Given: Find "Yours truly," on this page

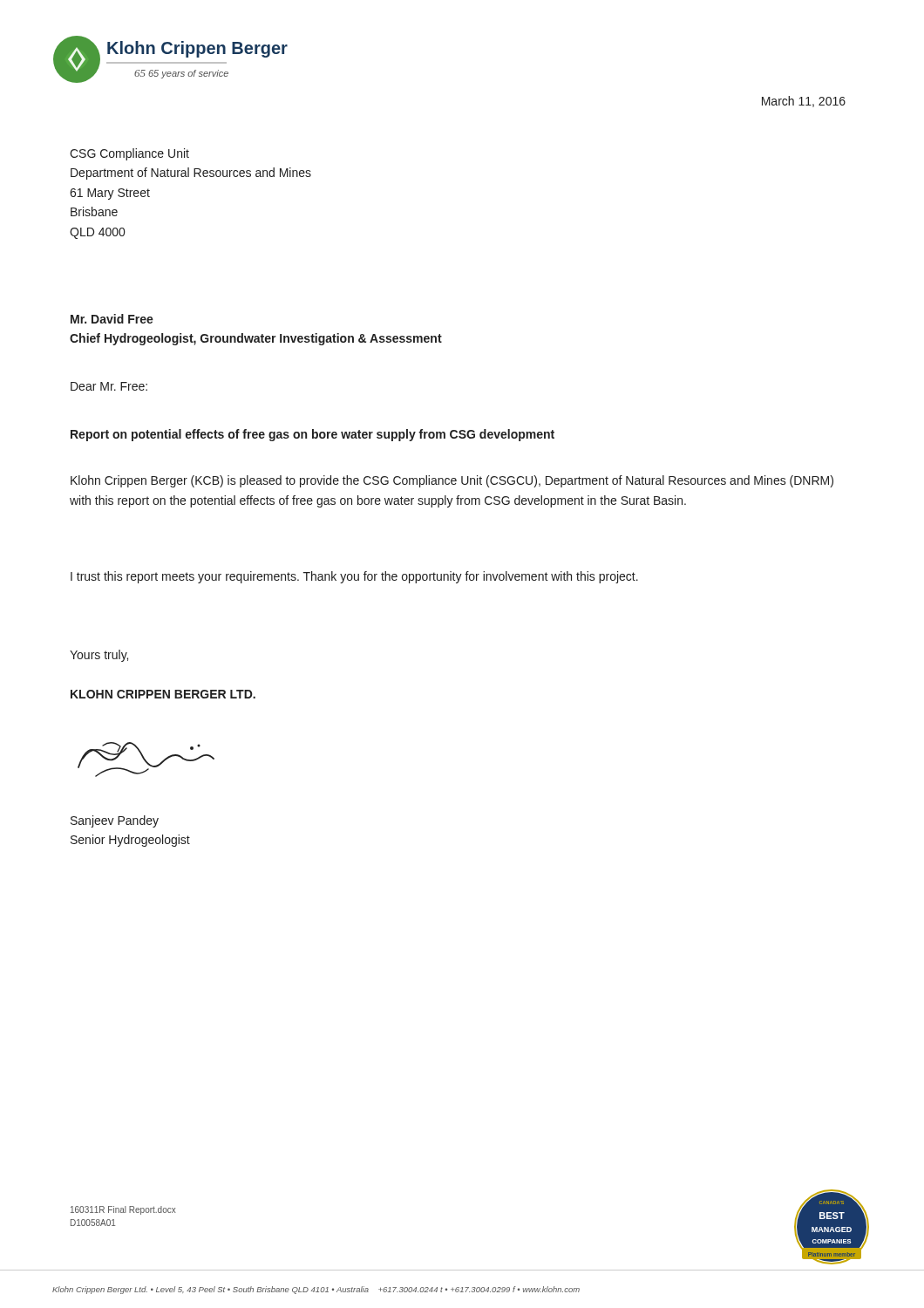Looking at the screenshot, I should point(100,655).
